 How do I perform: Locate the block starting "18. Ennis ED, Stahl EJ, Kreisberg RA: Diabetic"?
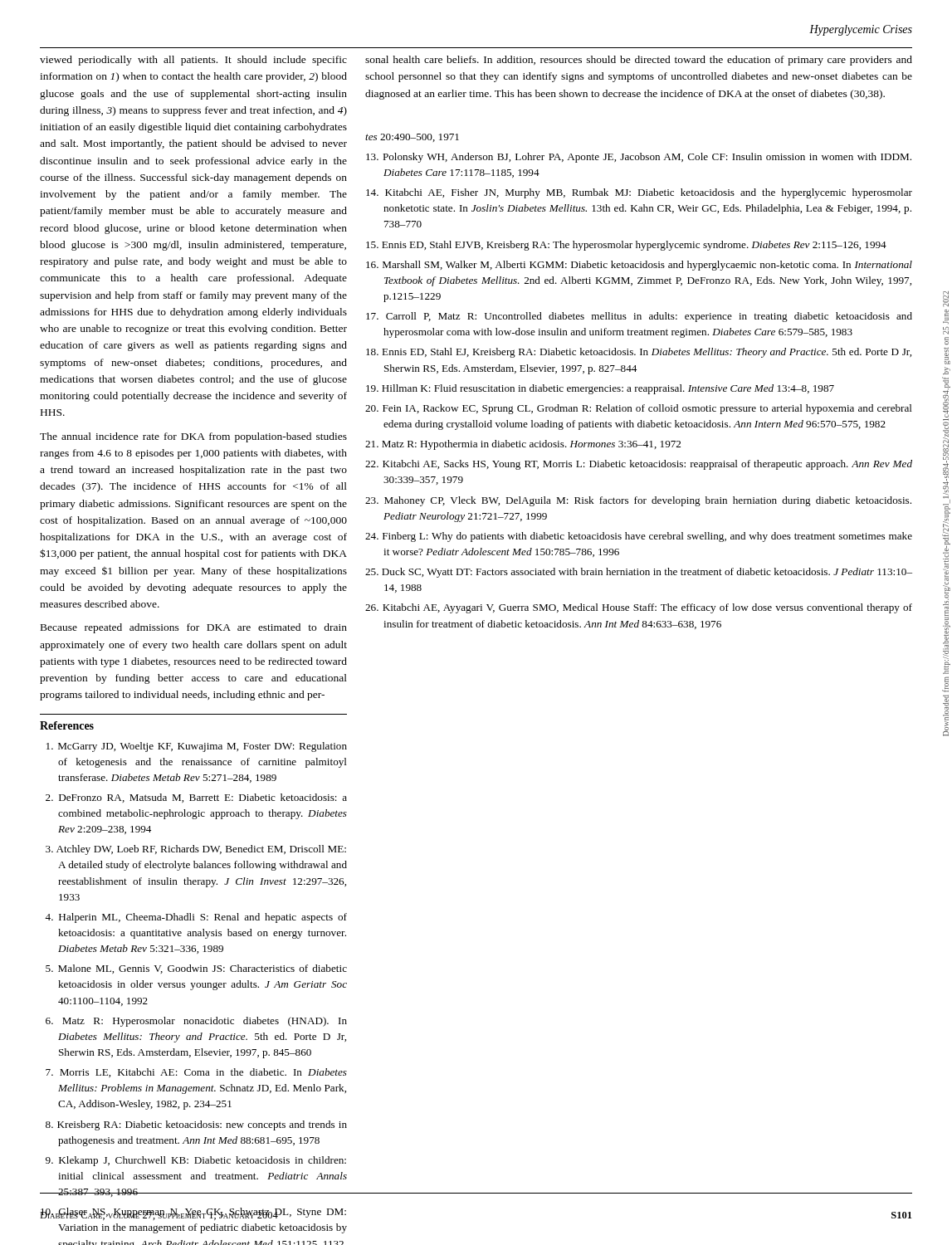[639, 360]
